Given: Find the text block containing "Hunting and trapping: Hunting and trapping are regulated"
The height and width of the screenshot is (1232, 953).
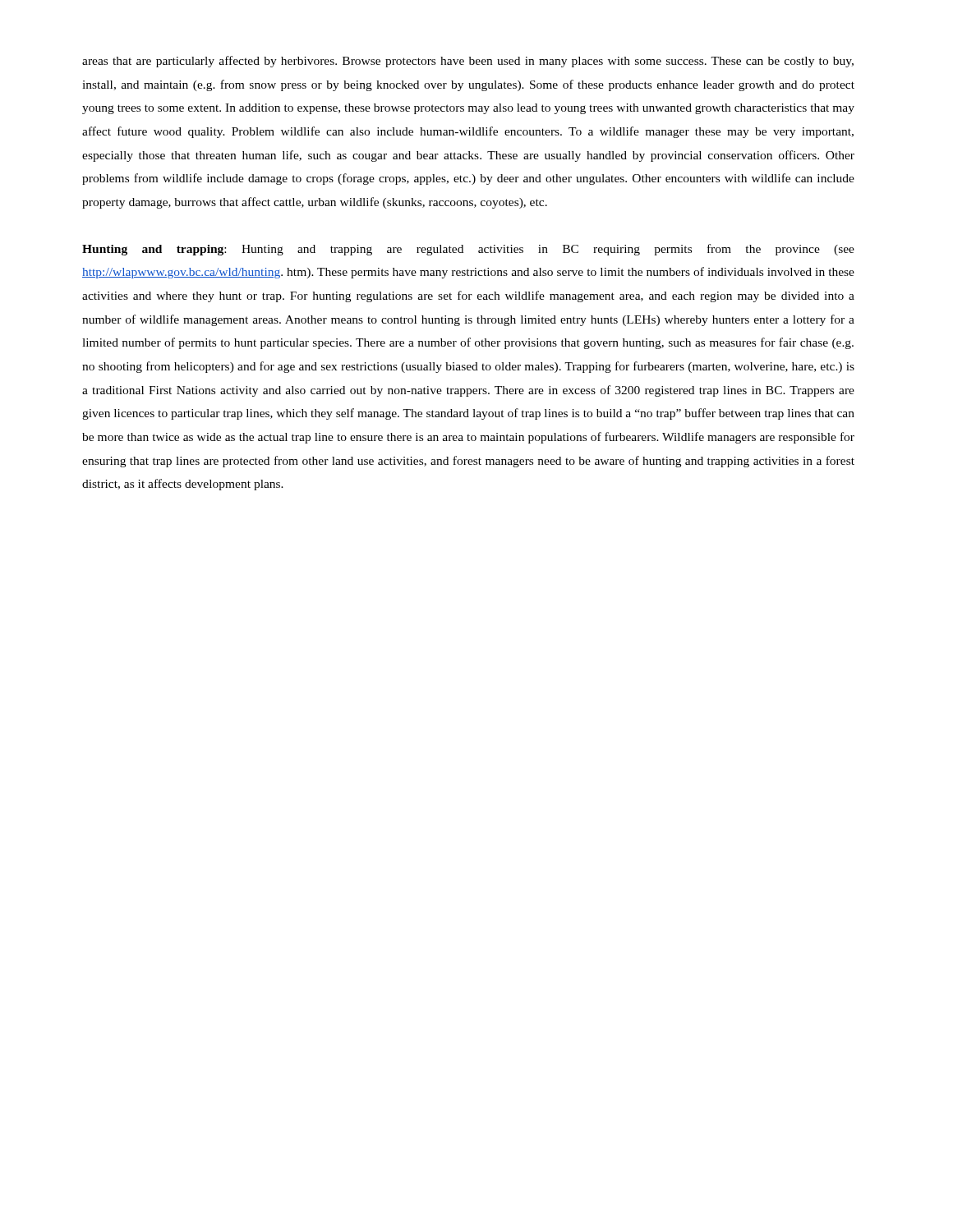Looking at the screenshot, I should (468, 367).
